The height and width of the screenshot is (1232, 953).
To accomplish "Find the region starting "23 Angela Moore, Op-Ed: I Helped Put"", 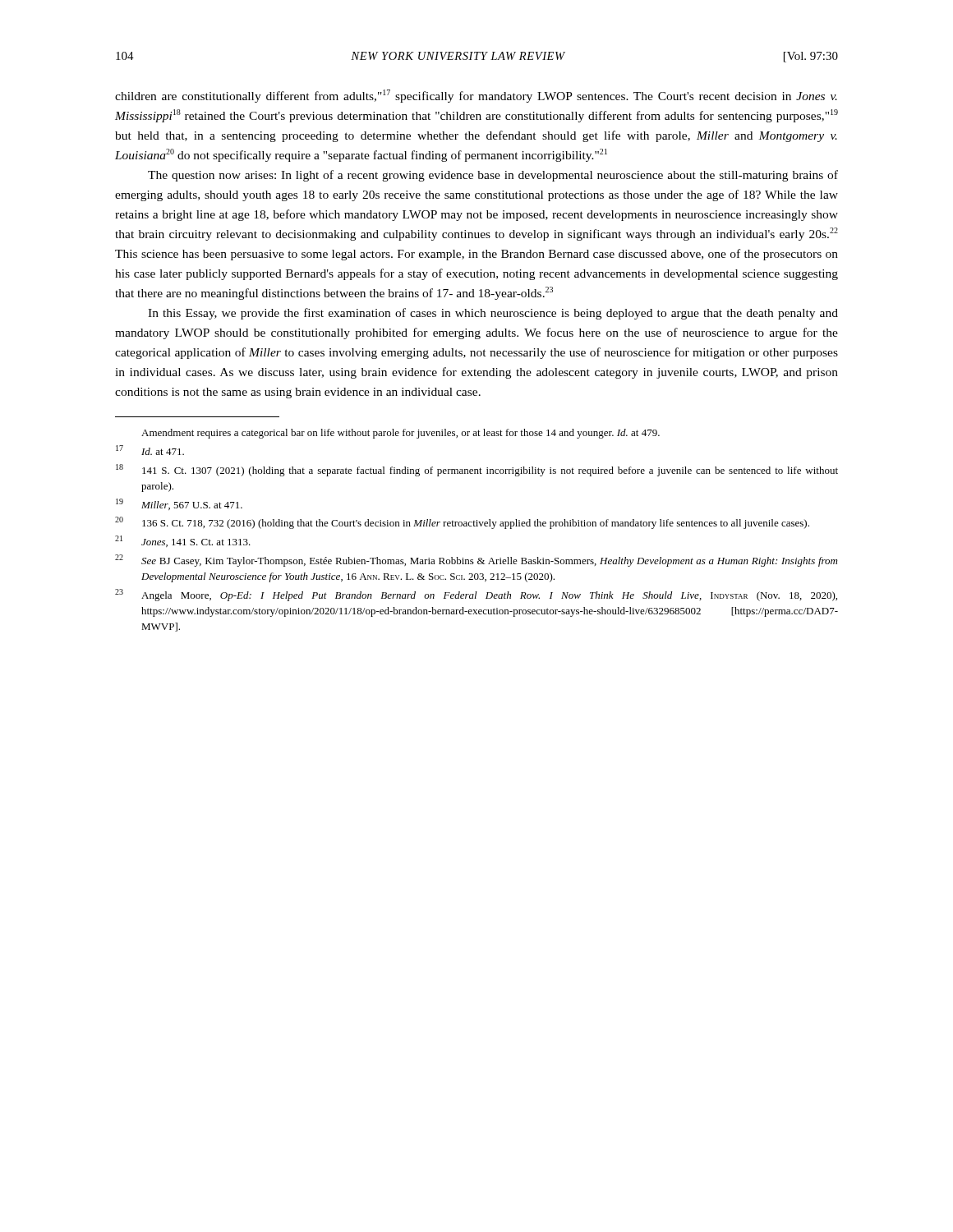I will 476,611.
